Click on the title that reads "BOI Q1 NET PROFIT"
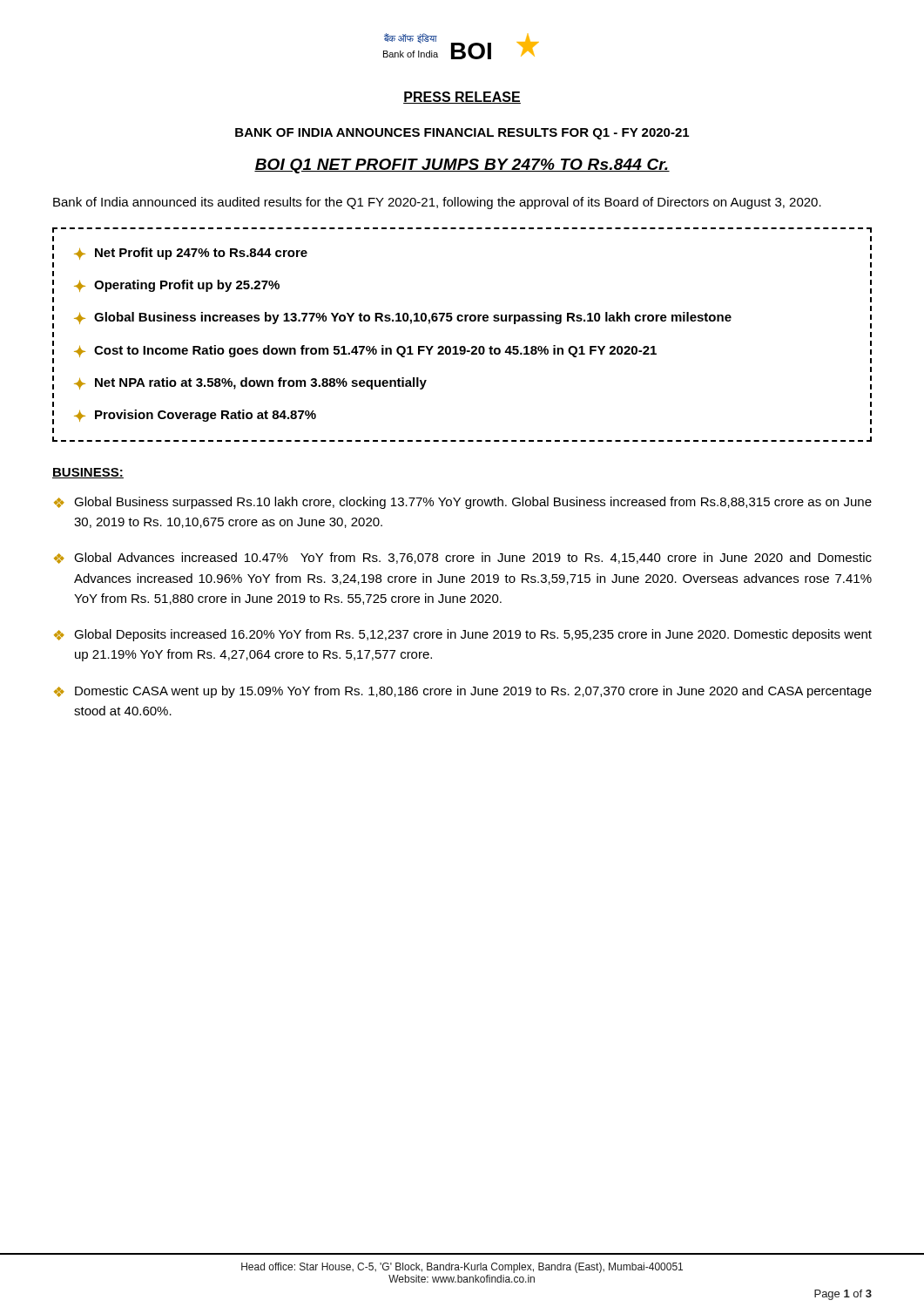The image size is (924, 1307). 462,164
